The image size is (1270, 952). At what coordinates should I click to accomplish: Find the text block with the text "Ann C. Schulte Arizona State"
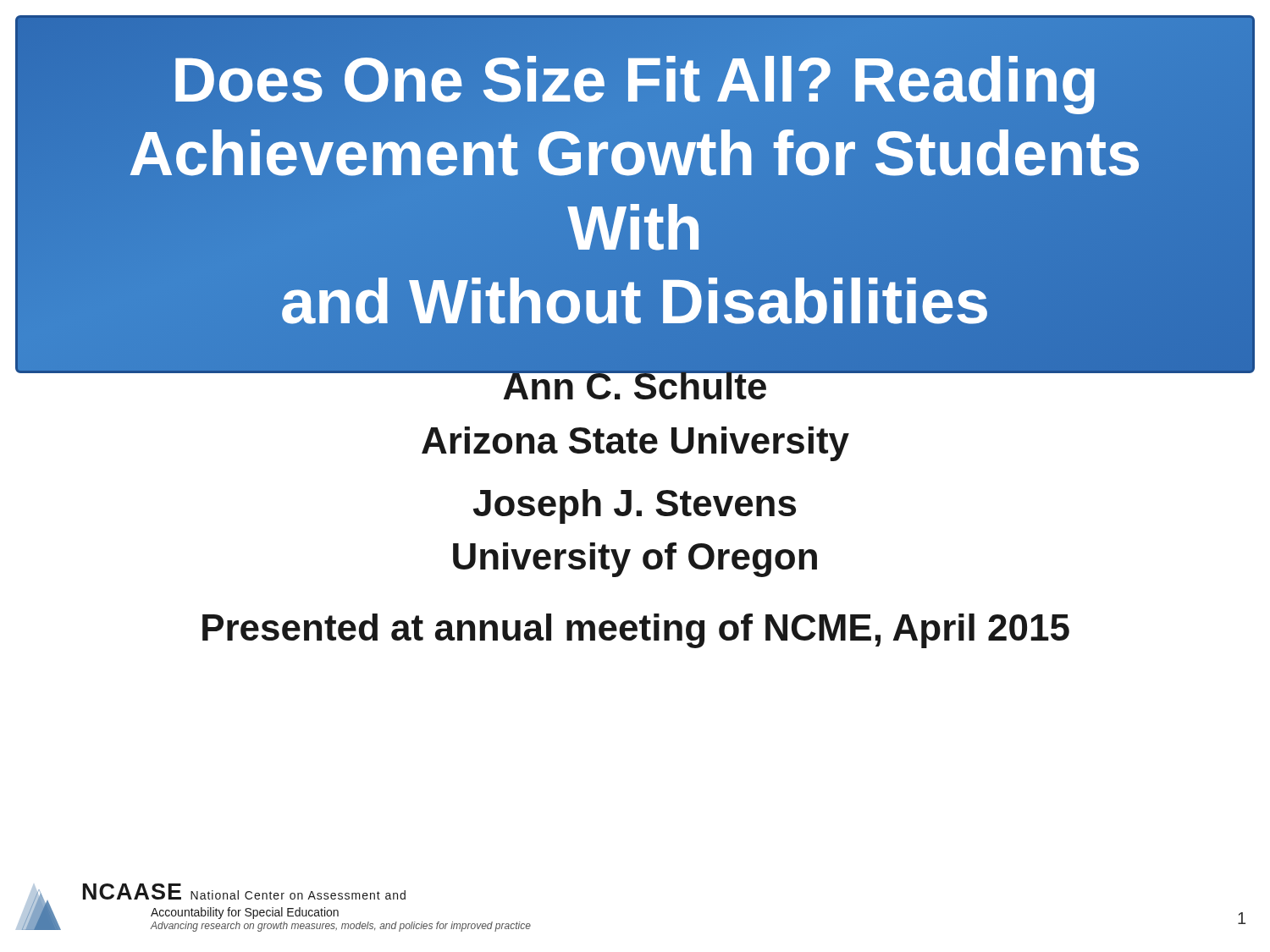[635, 507]
